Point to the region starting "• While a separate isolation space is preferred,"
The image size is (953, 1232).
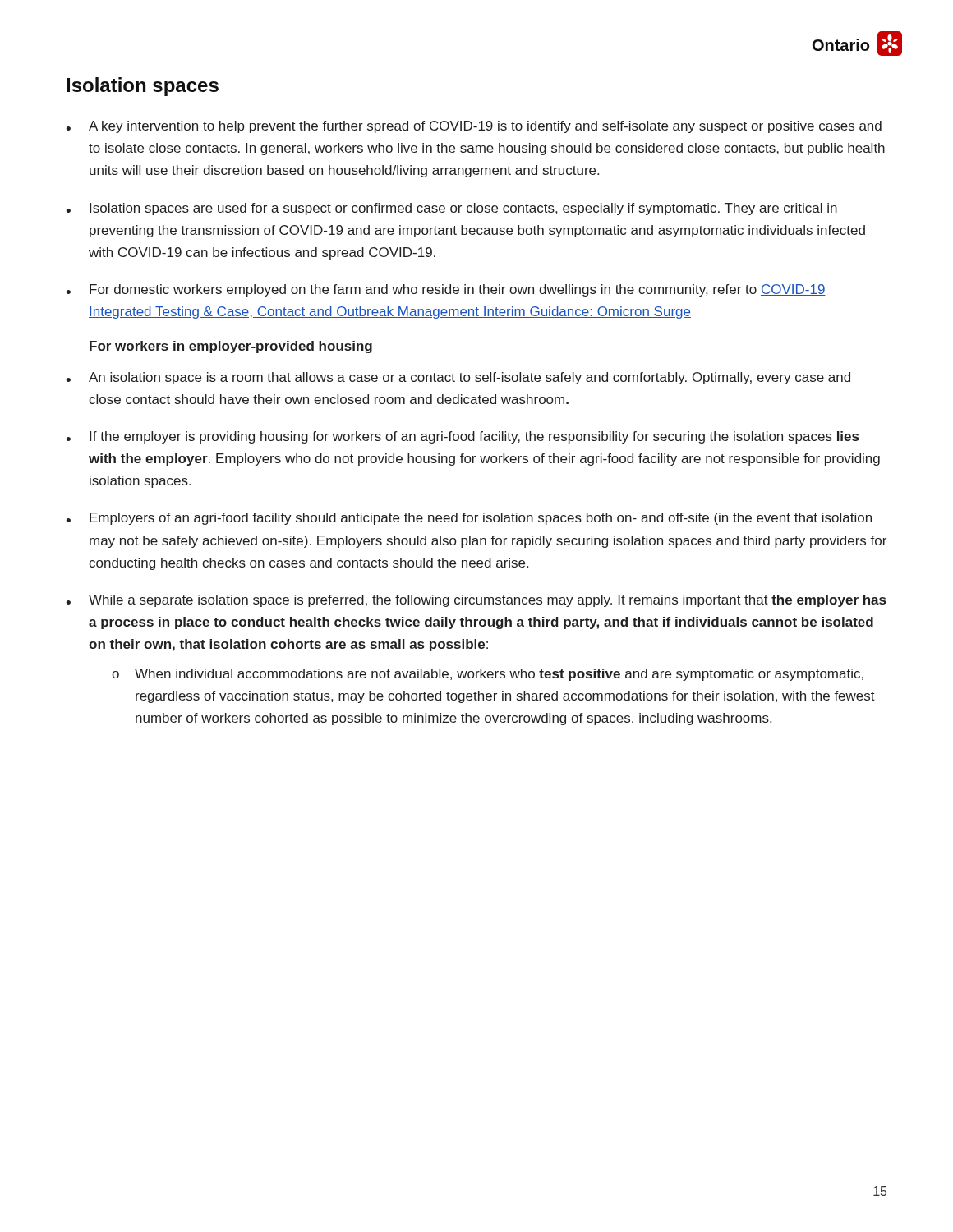(476, 659)
